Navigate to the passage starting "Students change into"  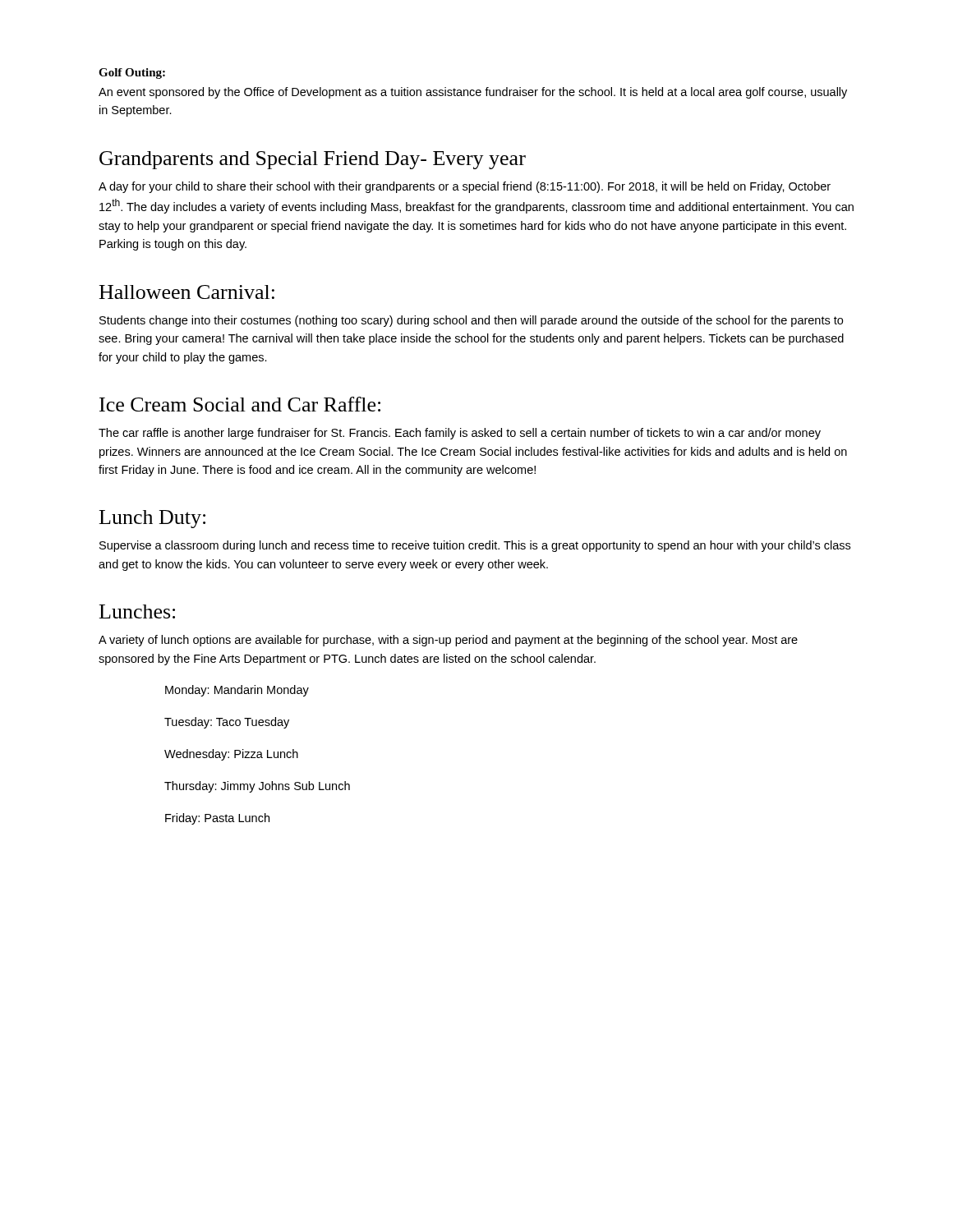point(476,339)
